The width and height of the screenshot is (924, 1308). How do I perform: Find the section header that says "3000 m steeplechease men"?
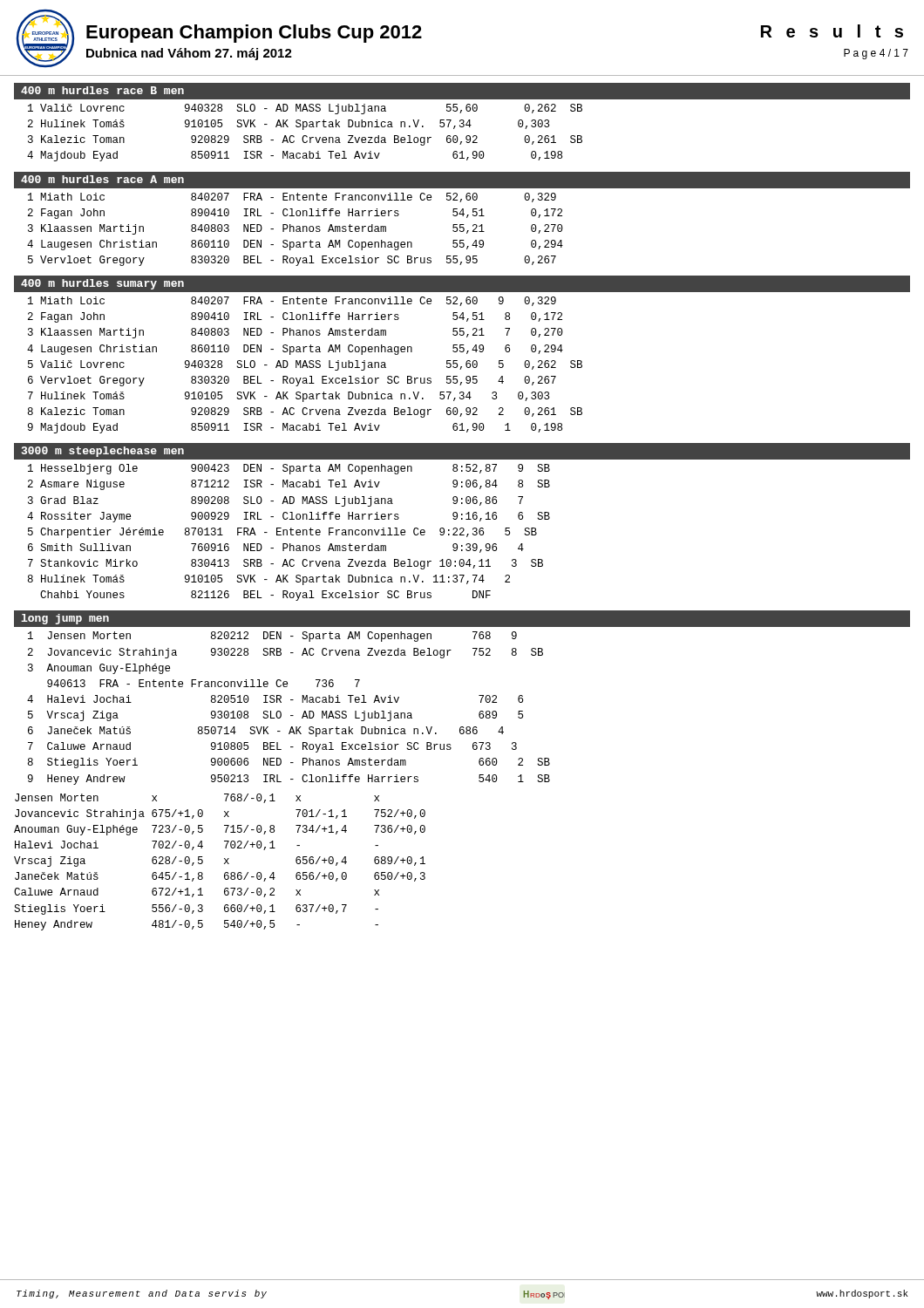tap(103, 452)
